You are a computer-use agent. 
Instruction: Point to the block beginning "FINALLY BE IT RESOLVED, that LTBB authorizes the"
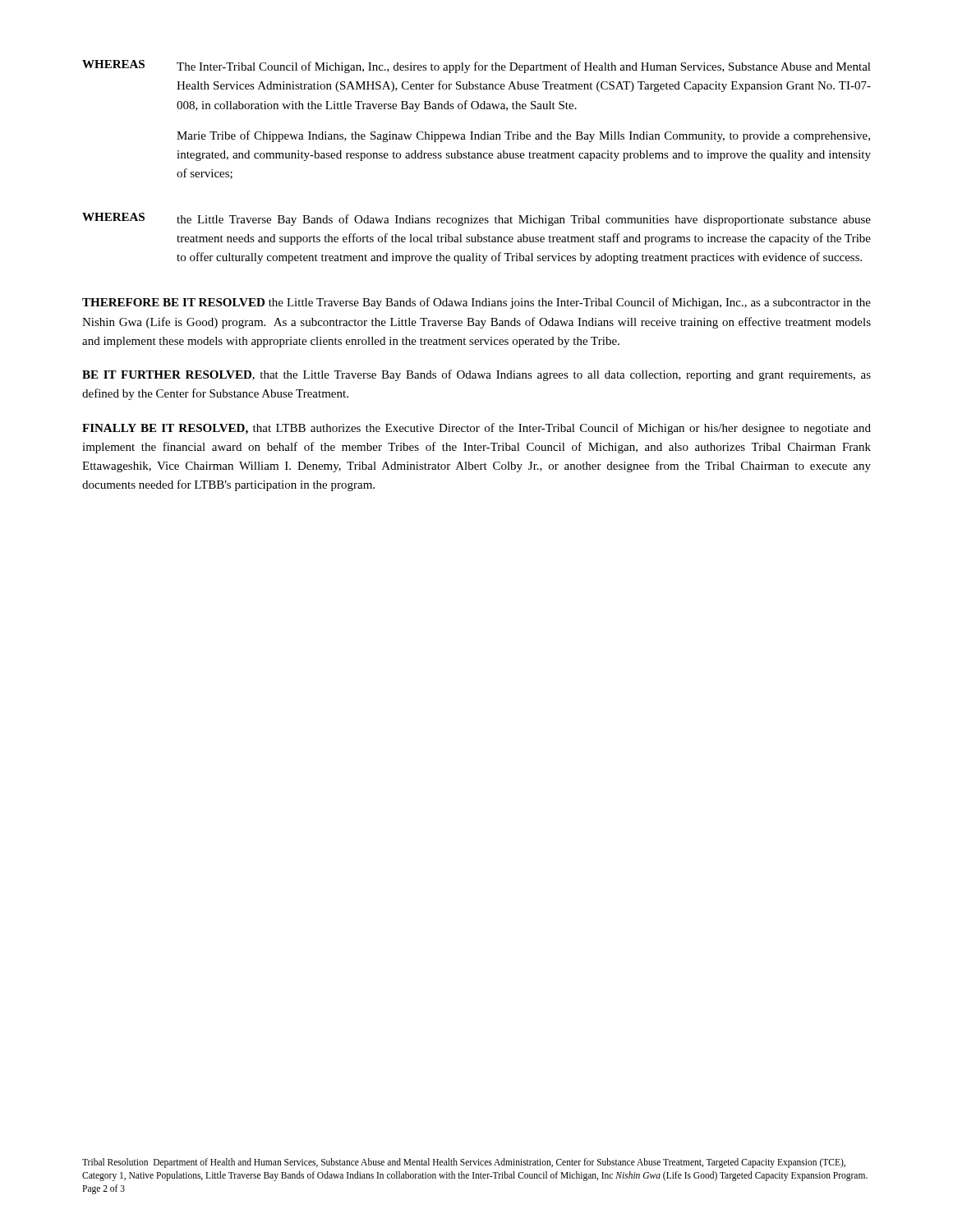click(476, 456)
